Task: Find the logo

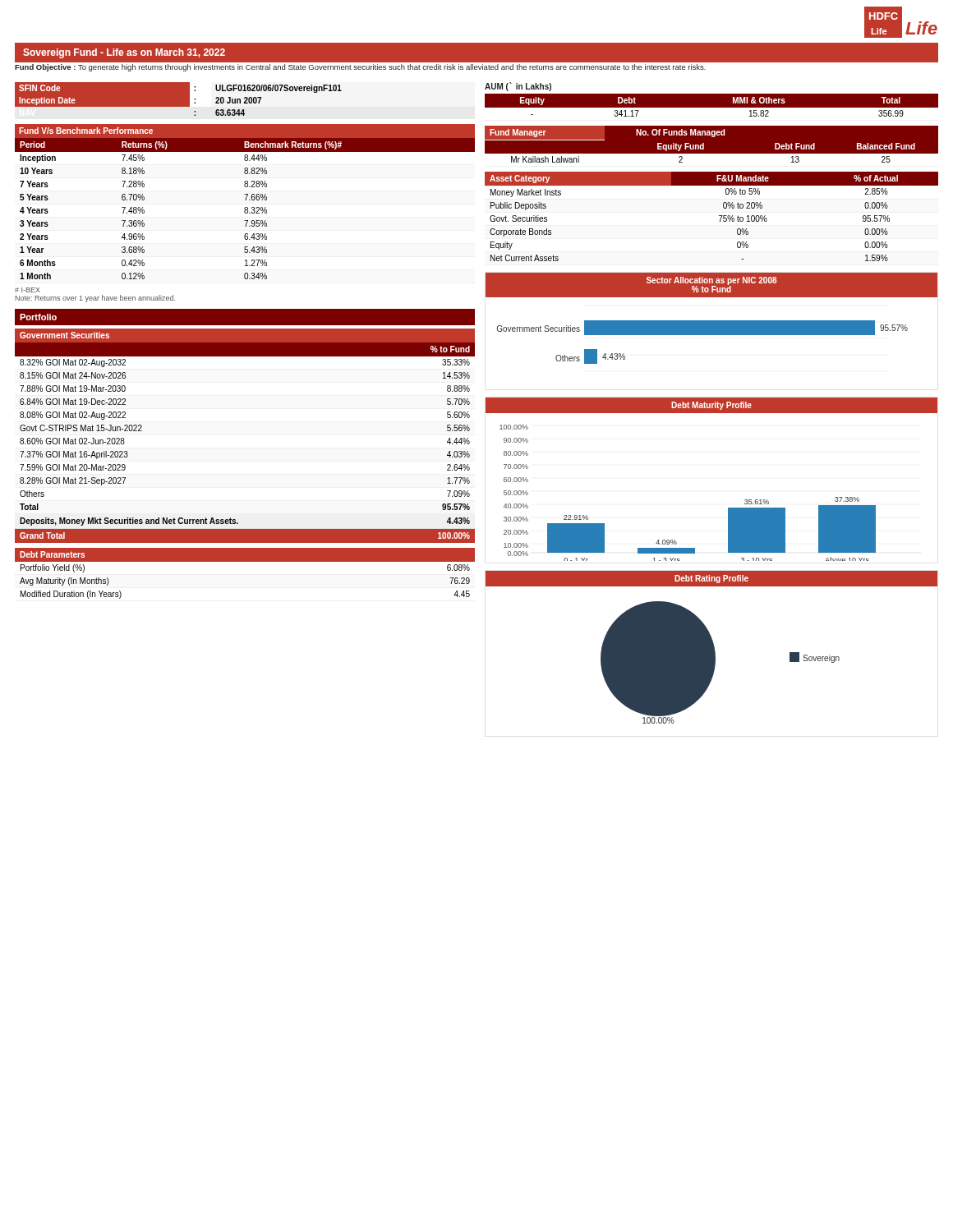Action: point(901,23)
